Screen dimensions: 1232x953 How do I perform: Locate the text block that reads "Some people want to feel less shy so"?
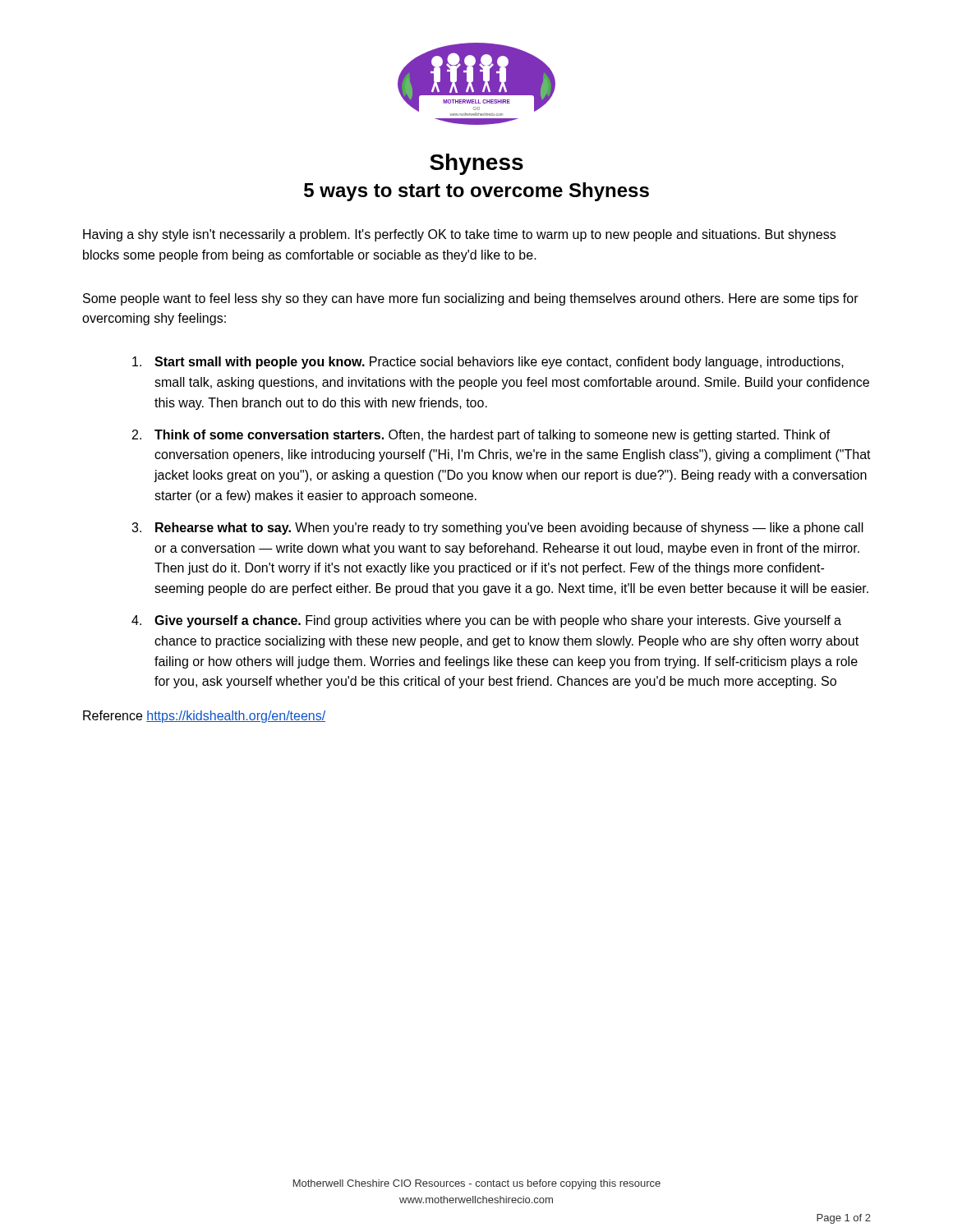point(470,308)
